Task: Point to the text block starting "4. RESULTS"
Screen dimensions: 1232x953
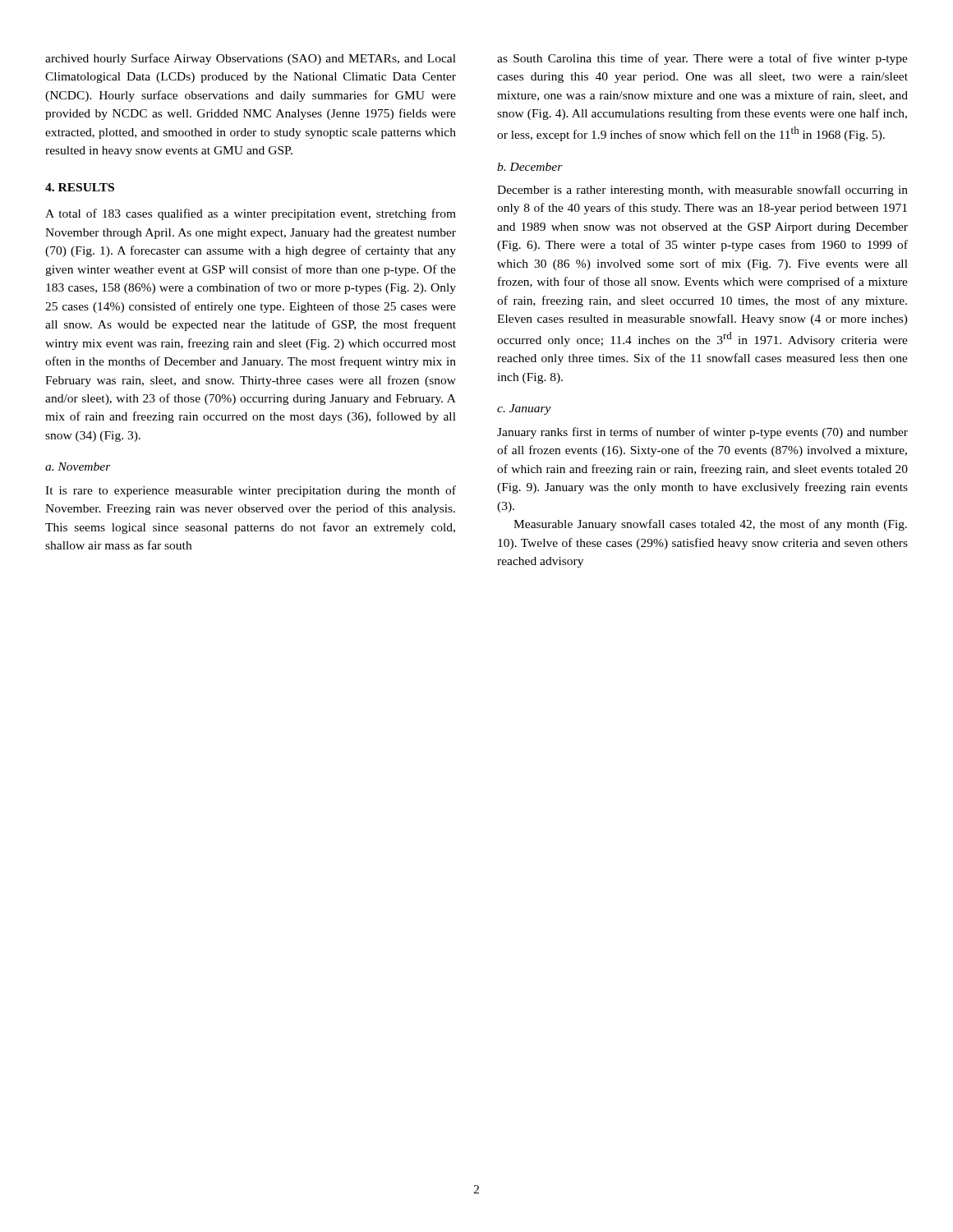Action: click(80, 187)
